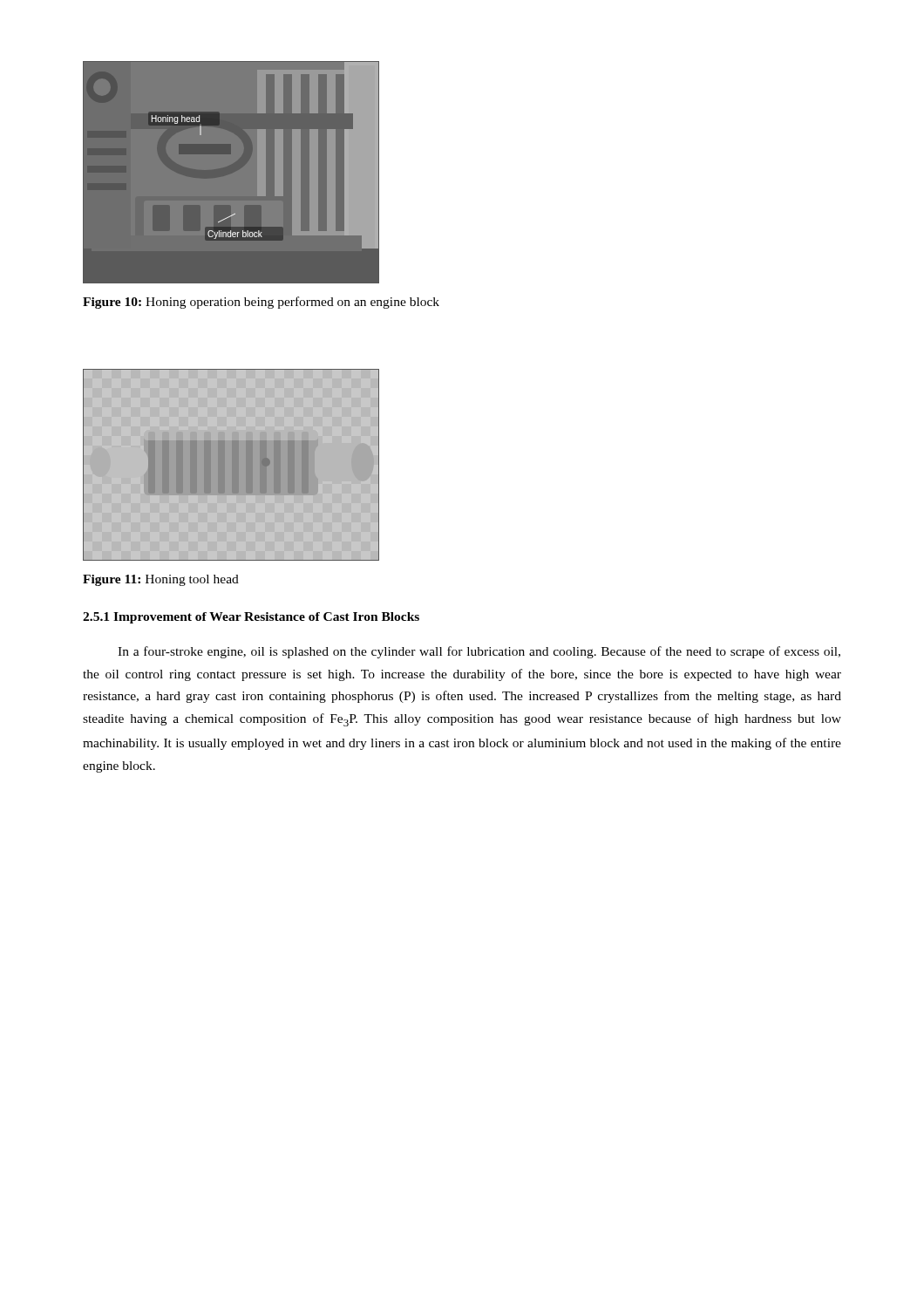The width and height of the screenshot is (924, 1308).
Task: Select the text starting "In a four-stroke engine, oil is splashed on"
Action: [x=462, y=708]
